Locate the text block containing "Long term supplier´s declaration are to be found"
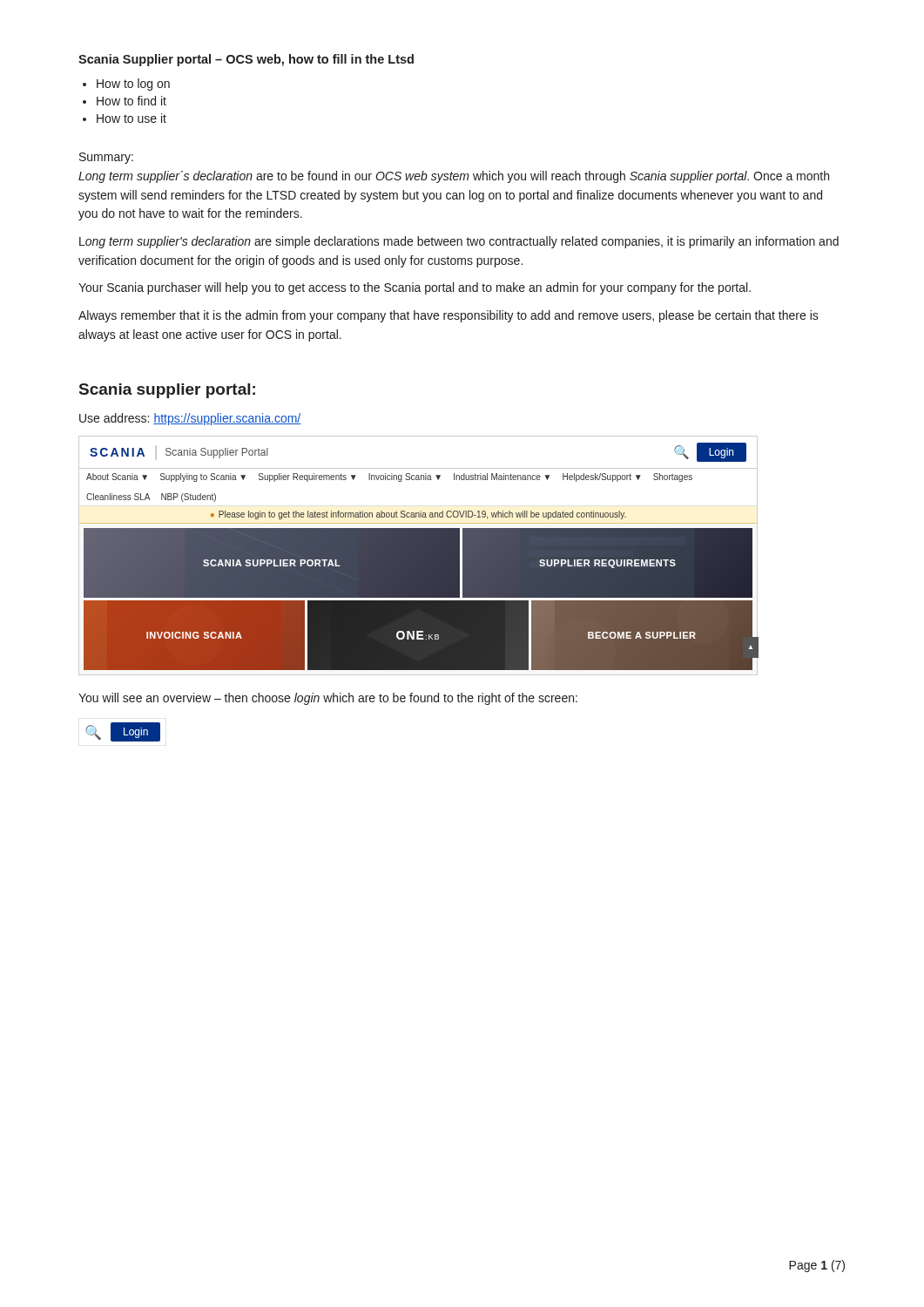This screenshot has width=924, height=1307. click(x=454, y=195)
